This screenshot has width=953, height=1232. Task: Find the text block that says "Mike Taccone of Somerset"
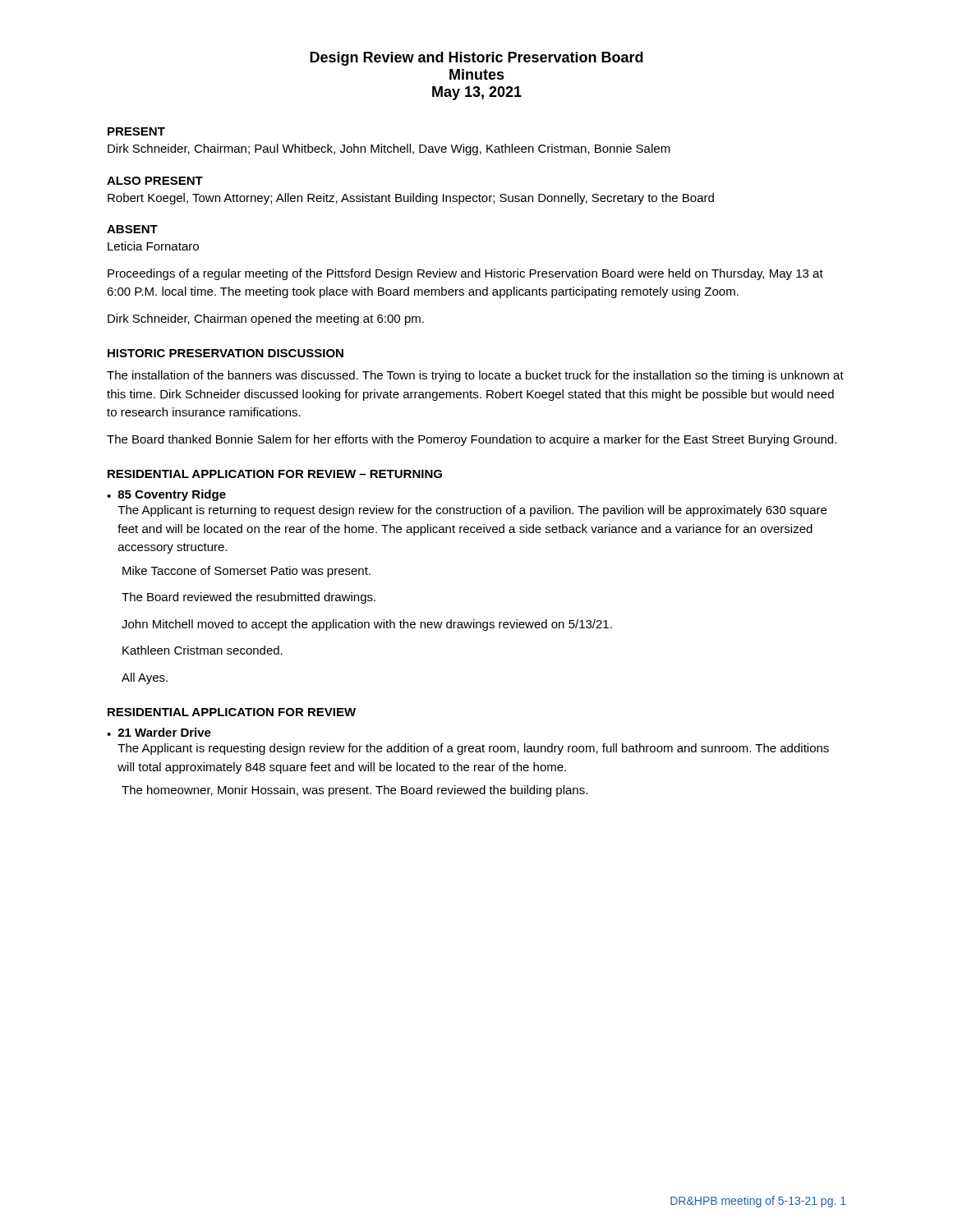pyautogui.click(x=246, y=570)
